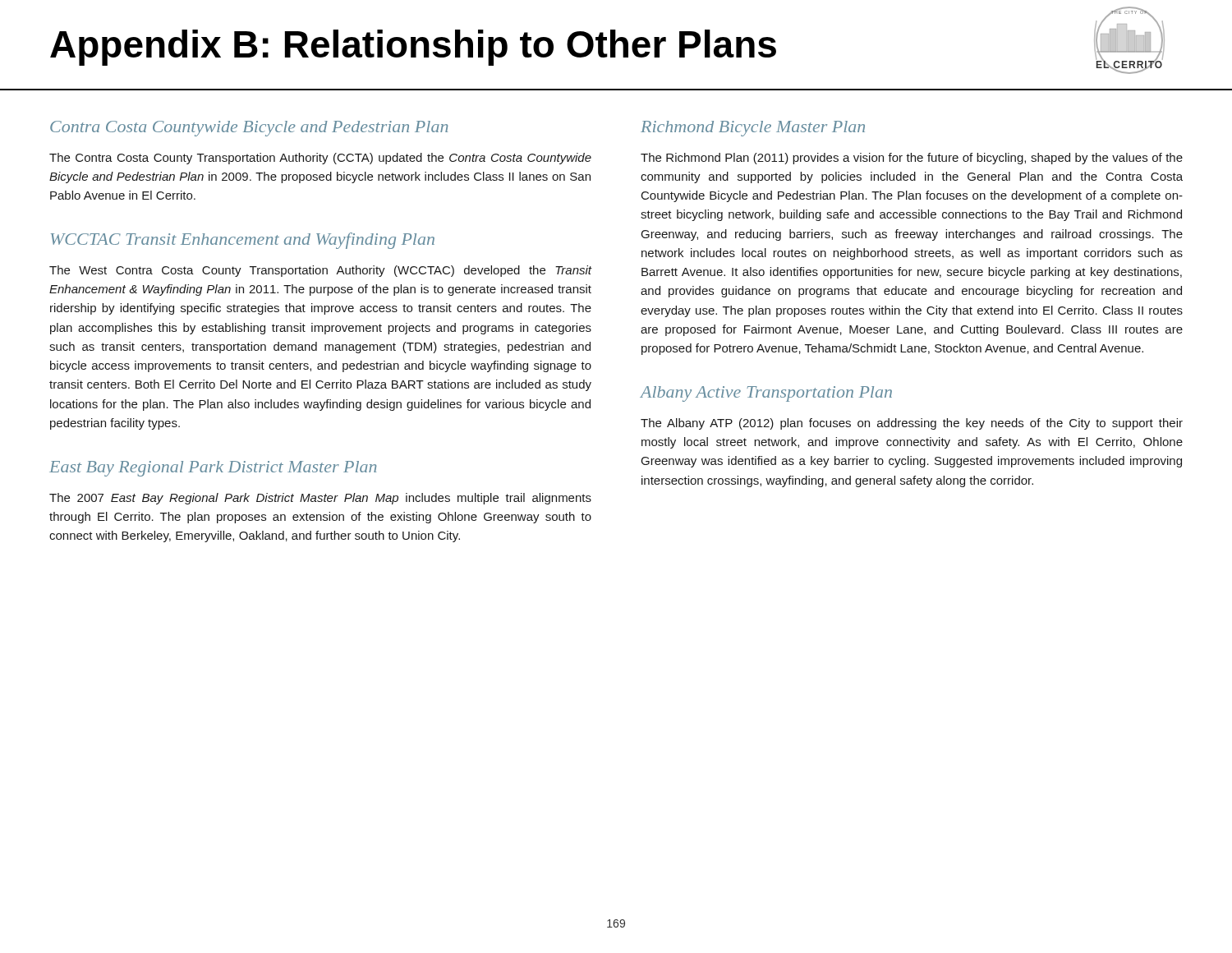This screenshot has width=1232, height=953.
Task: Find the text block with the text "The Albany ATP"
Action: (x=912, y=451)
